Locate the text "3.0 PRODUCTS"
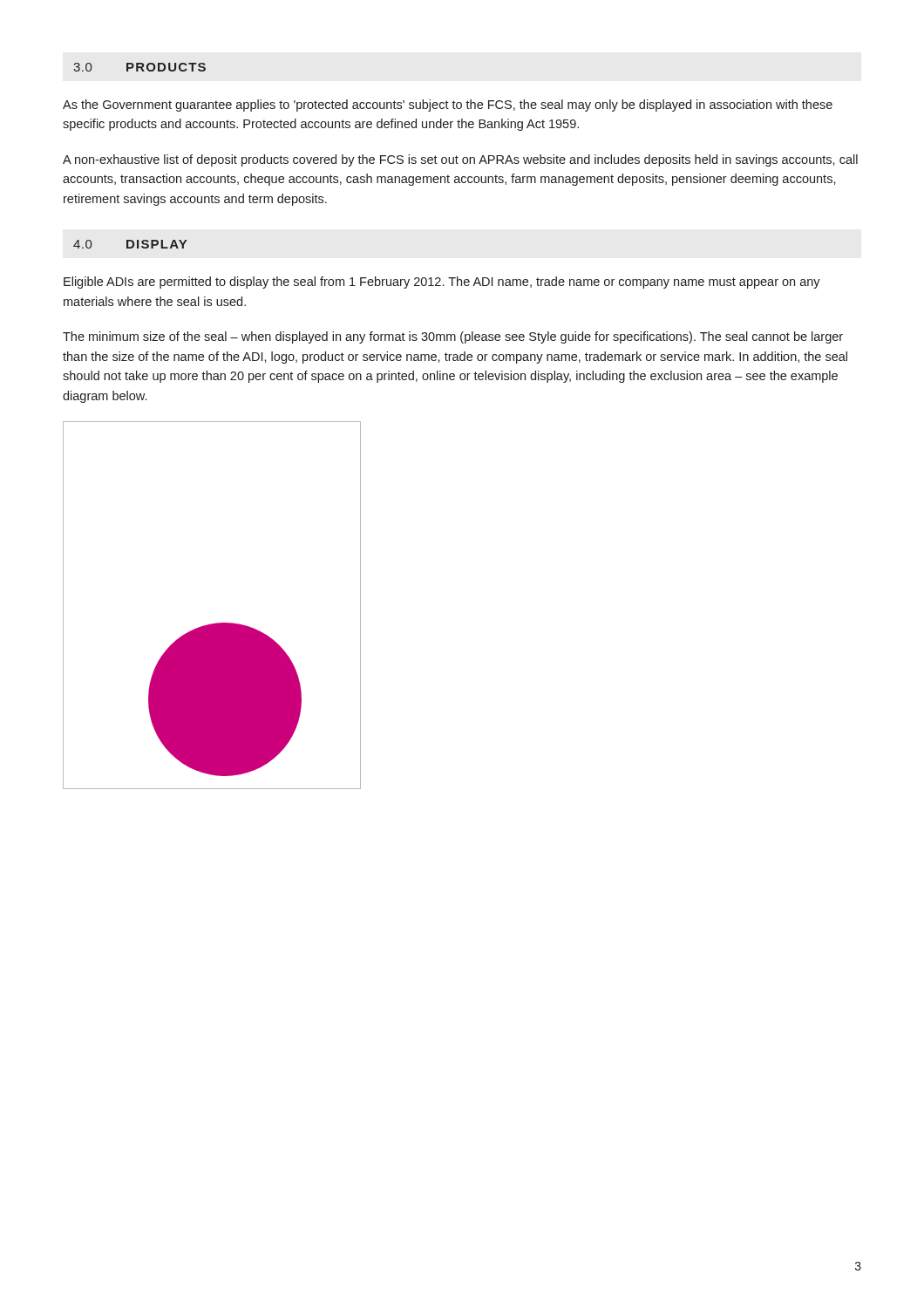 [x=140, y=67]
